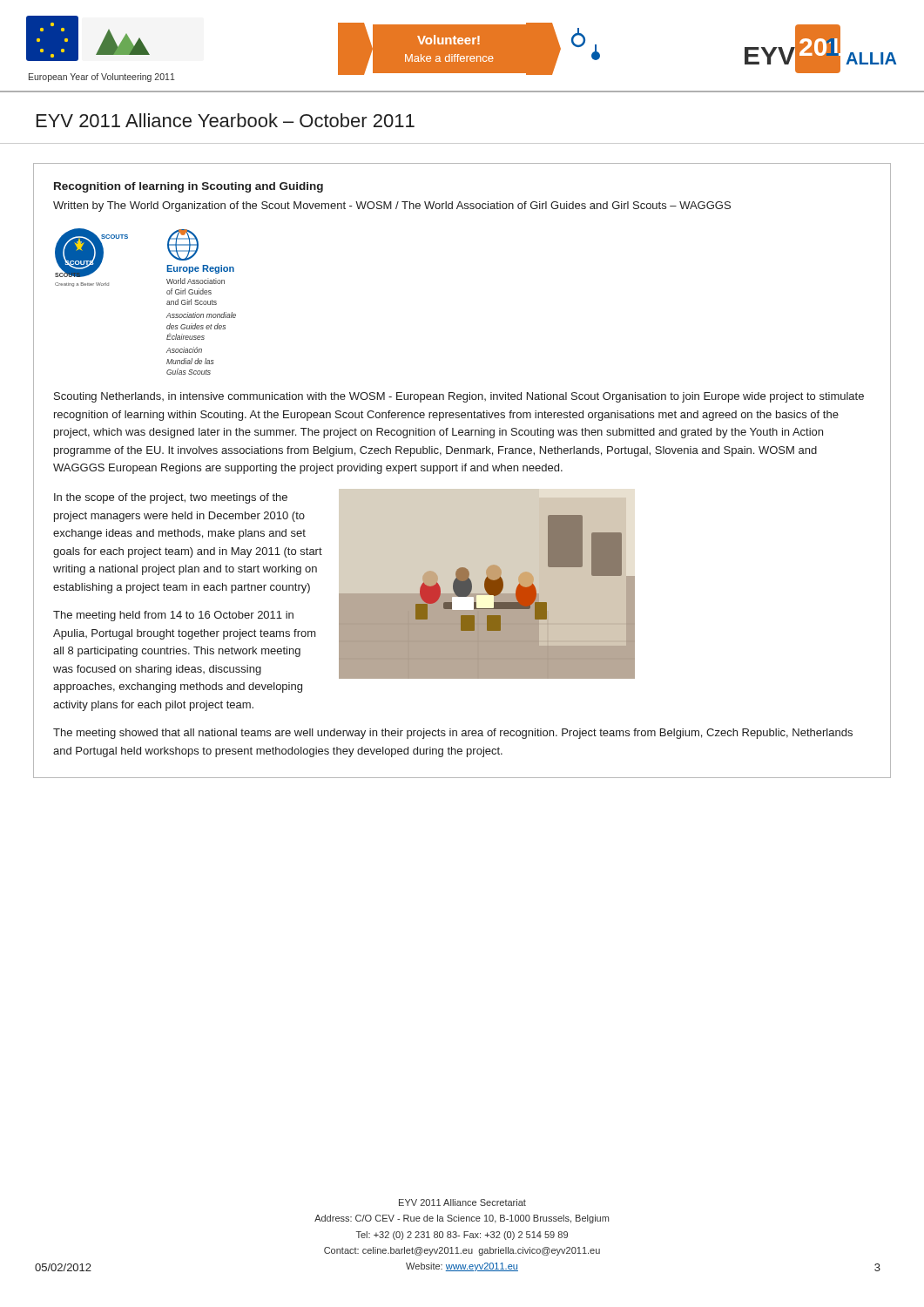Click the passage that begins "In the scope of the"
Image resolution: width=924 pixels, height=1307 pixels.
click(187, 542)
